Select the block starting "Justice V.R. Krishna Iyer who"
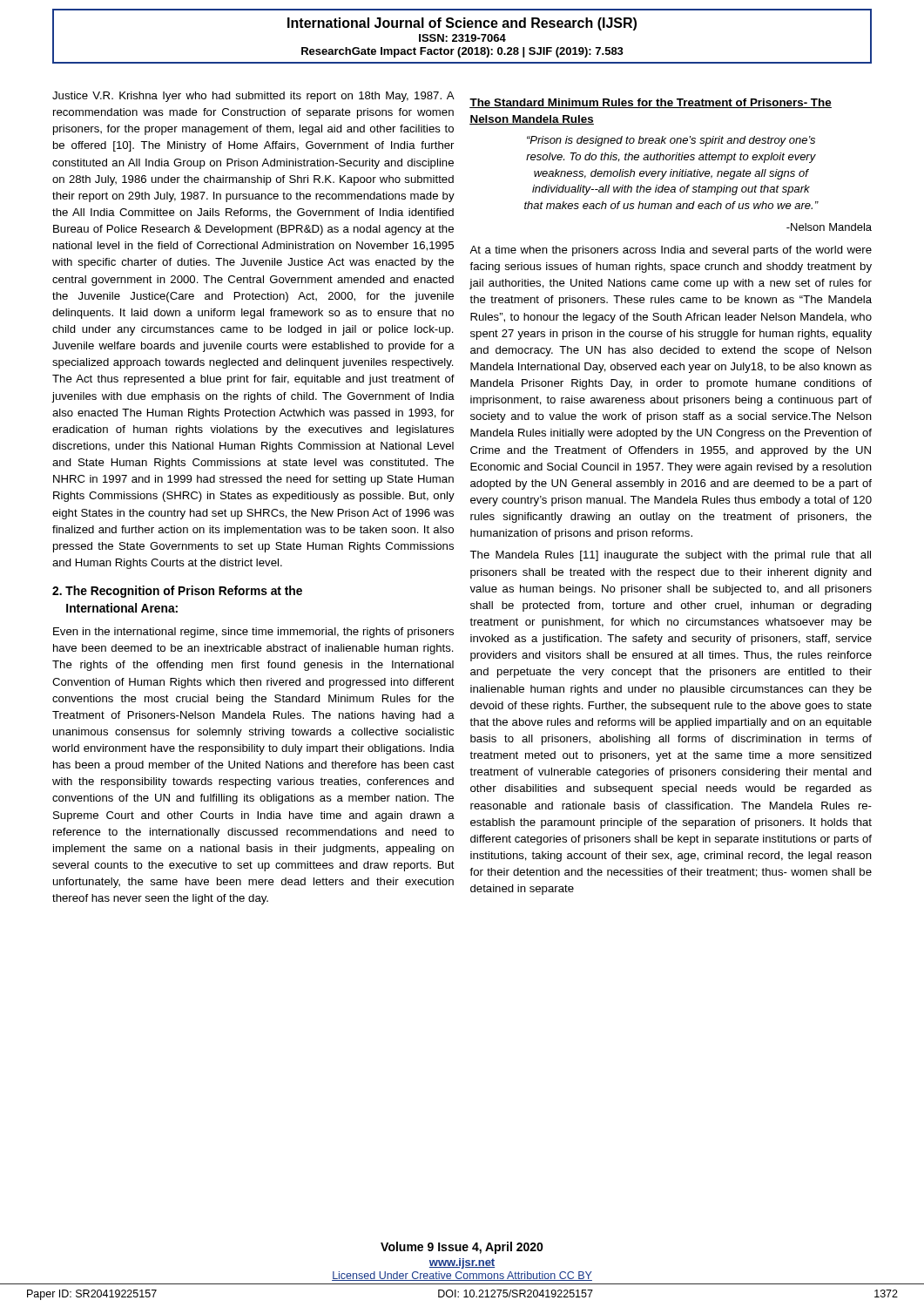 (x=253, y=329)
